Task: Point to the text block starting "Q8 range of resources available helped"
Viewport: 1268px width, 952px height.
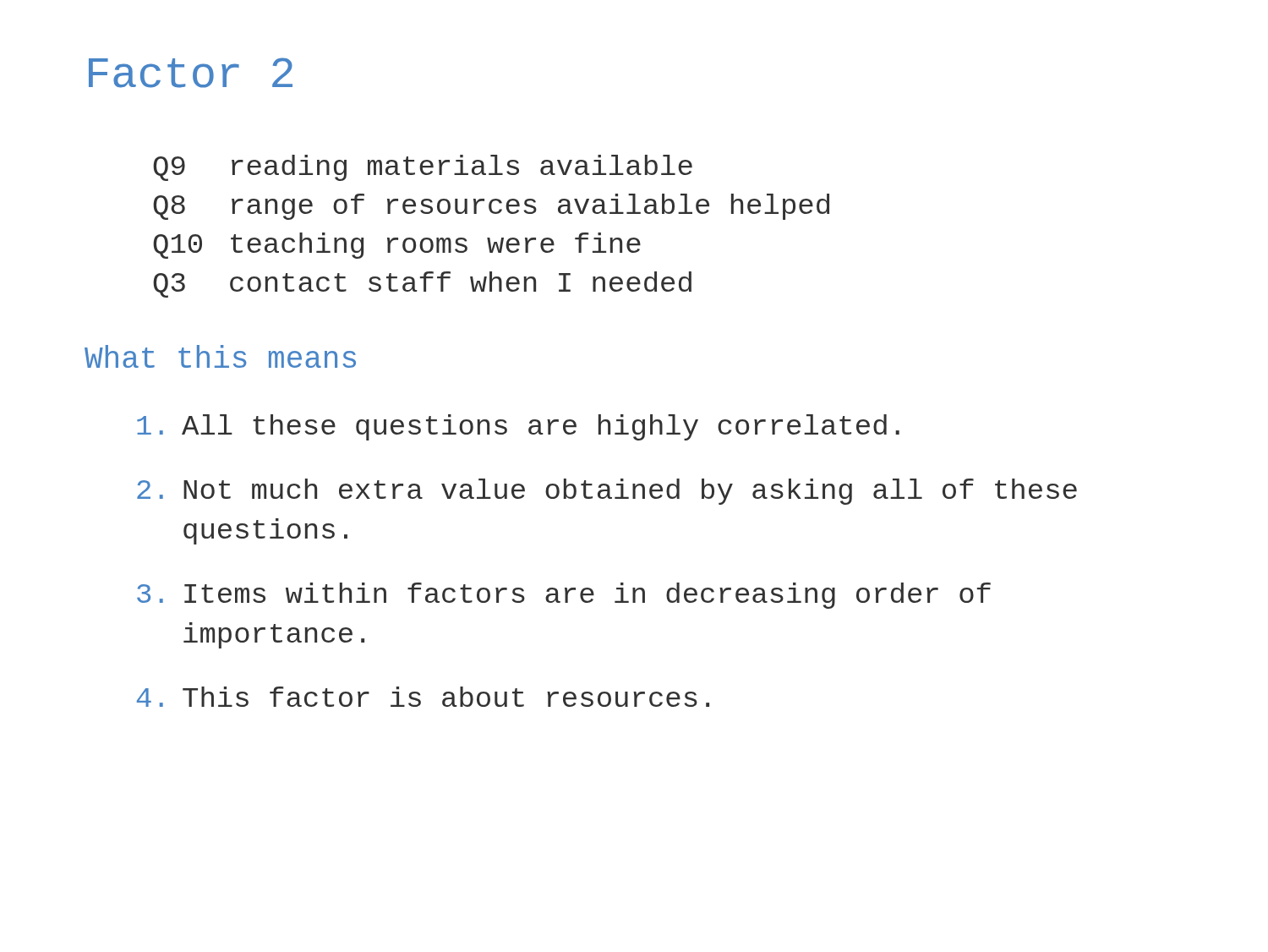Action: tap(492, 206)
